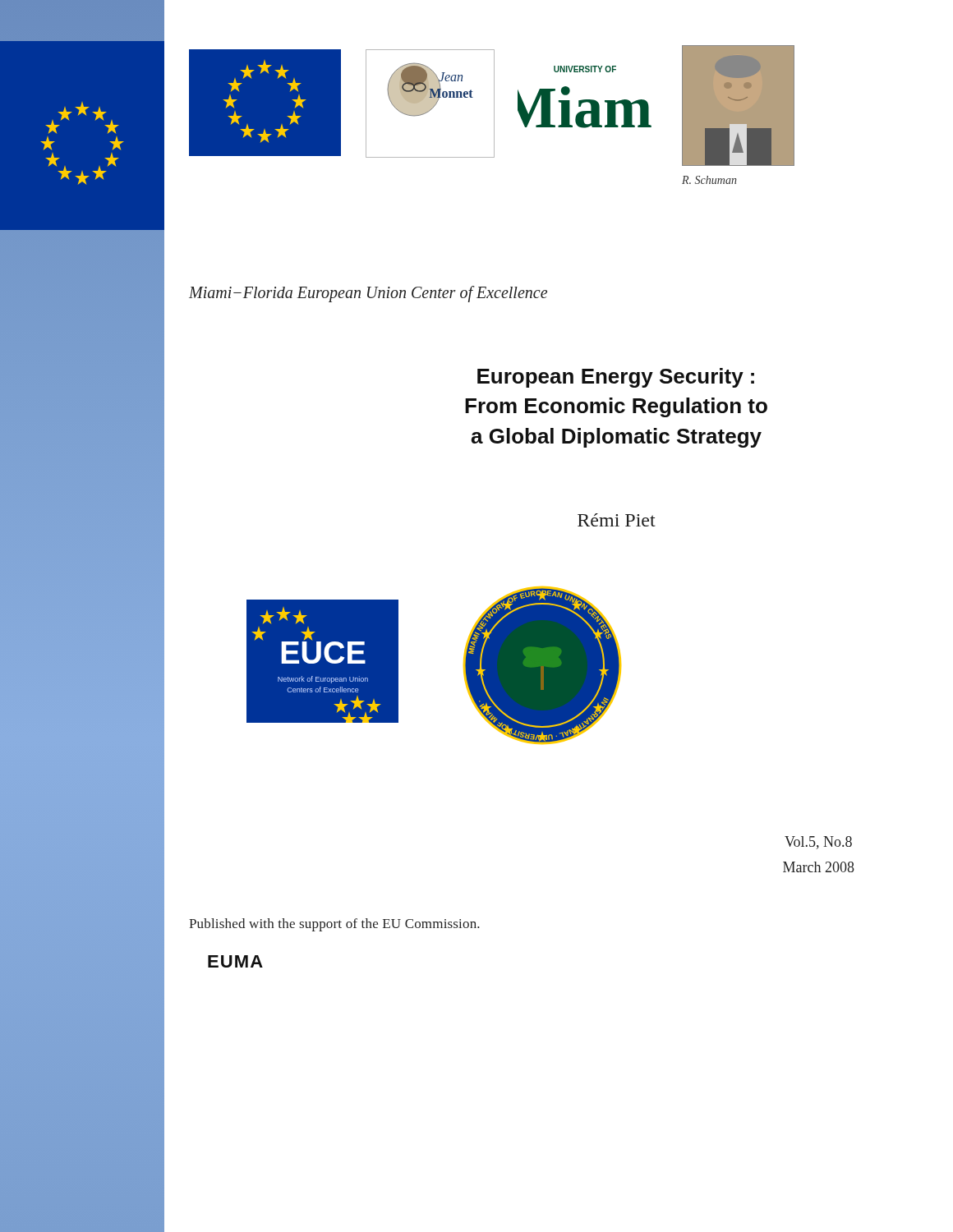Screen dimensions: 1232x953
Task: Select the photo
Action: [x=738, y=106]
